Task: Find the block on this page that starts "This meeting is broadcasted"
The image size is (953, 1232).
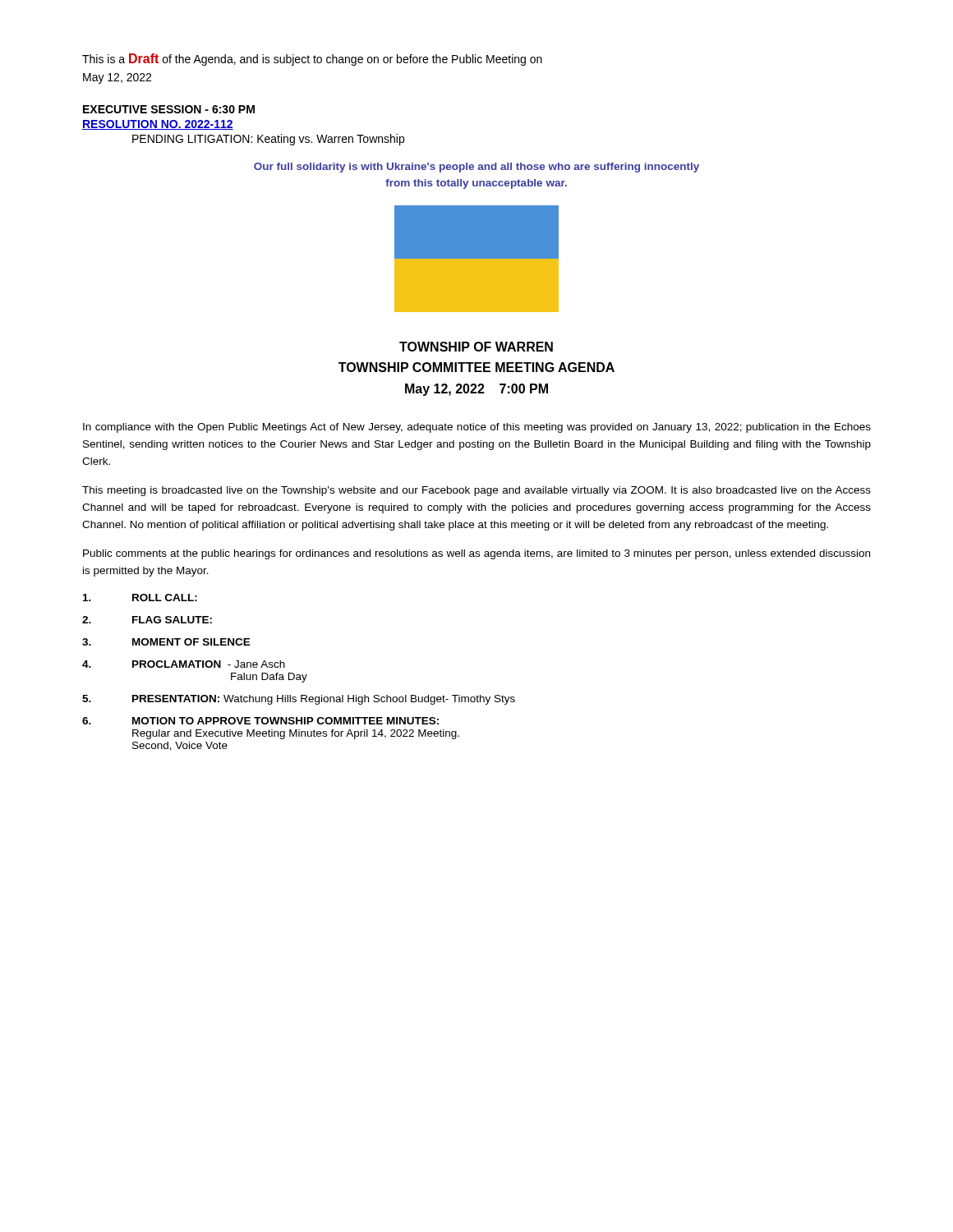Action: coord(476,507)
